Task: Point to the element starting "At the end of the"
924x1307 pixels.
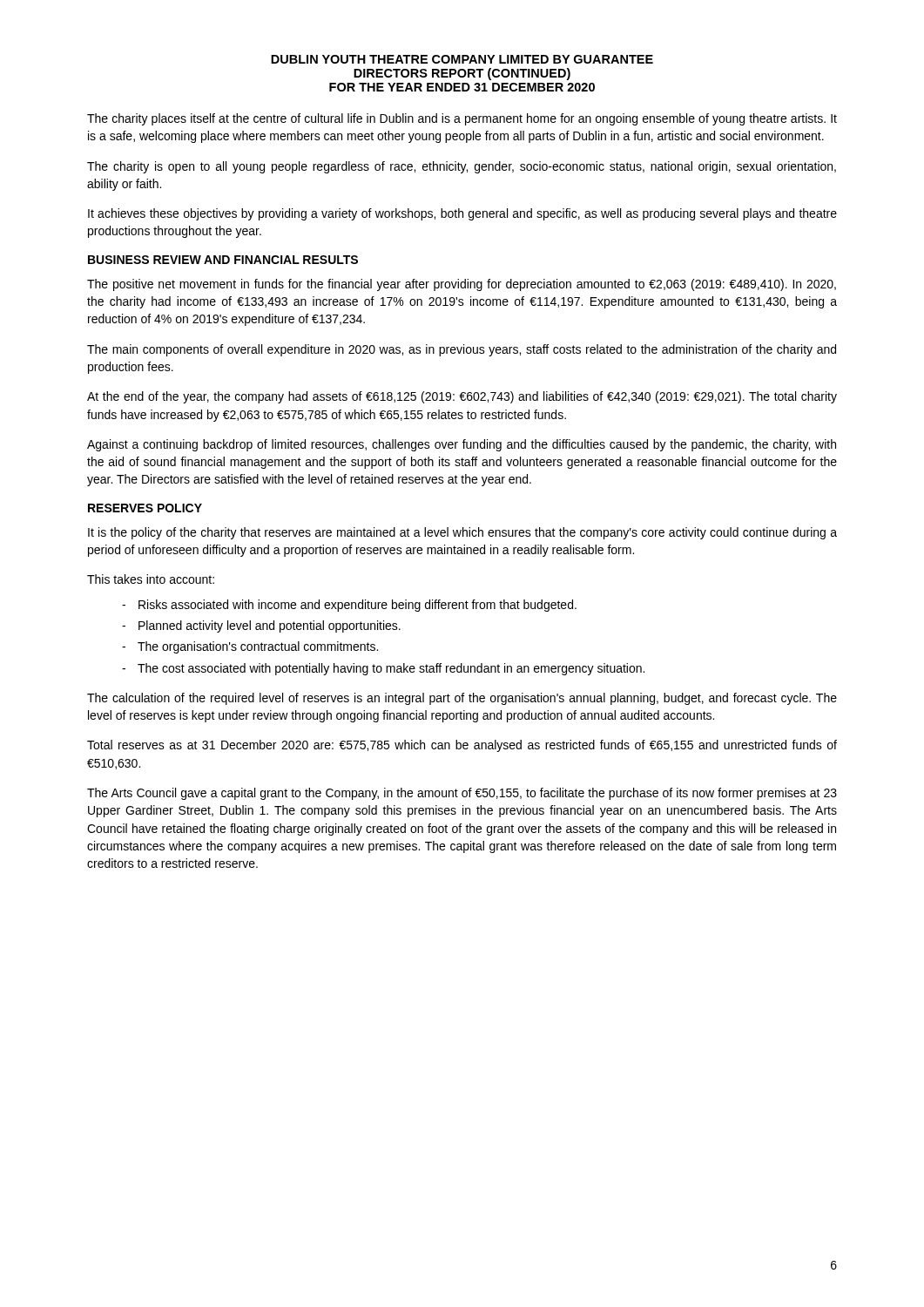Action: click(462, 406)
